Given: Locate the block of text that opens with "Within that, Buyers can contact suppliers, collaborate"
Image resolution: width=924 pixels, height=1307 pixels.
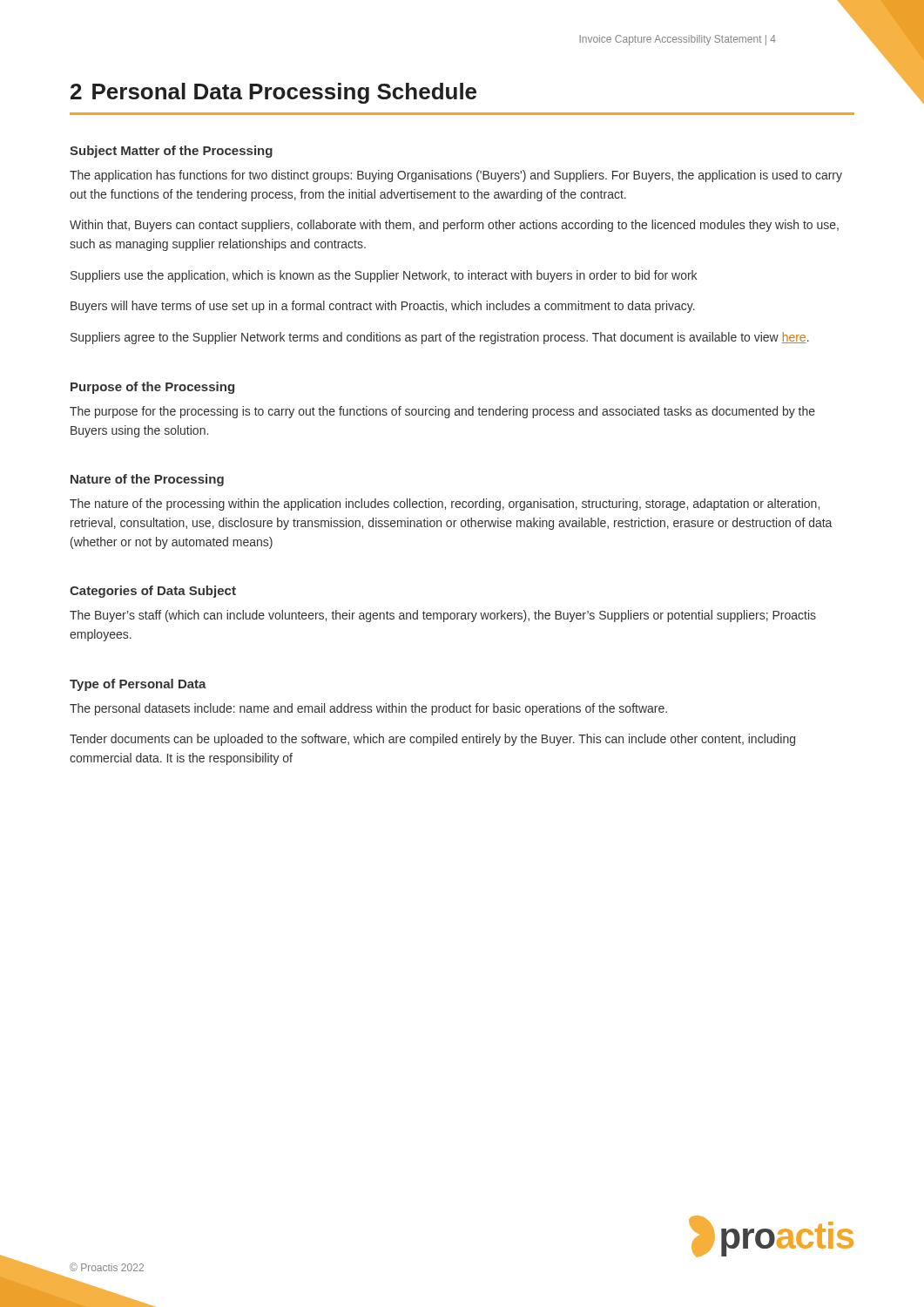Looking at the screenshot, I should (455, 235).
